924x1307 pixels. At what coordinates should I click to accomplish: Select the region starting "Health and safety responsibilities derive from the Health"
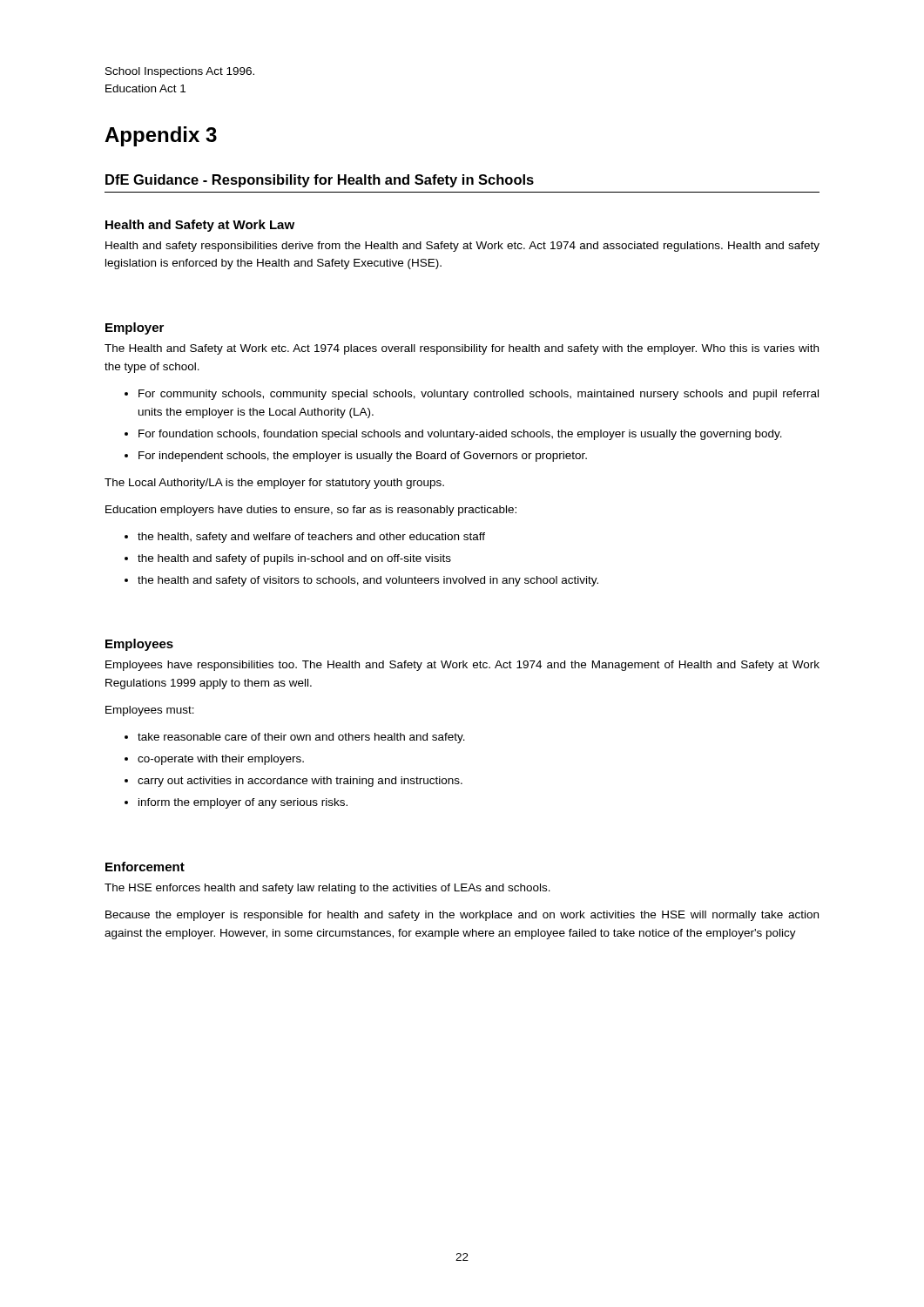pos(462,254)
